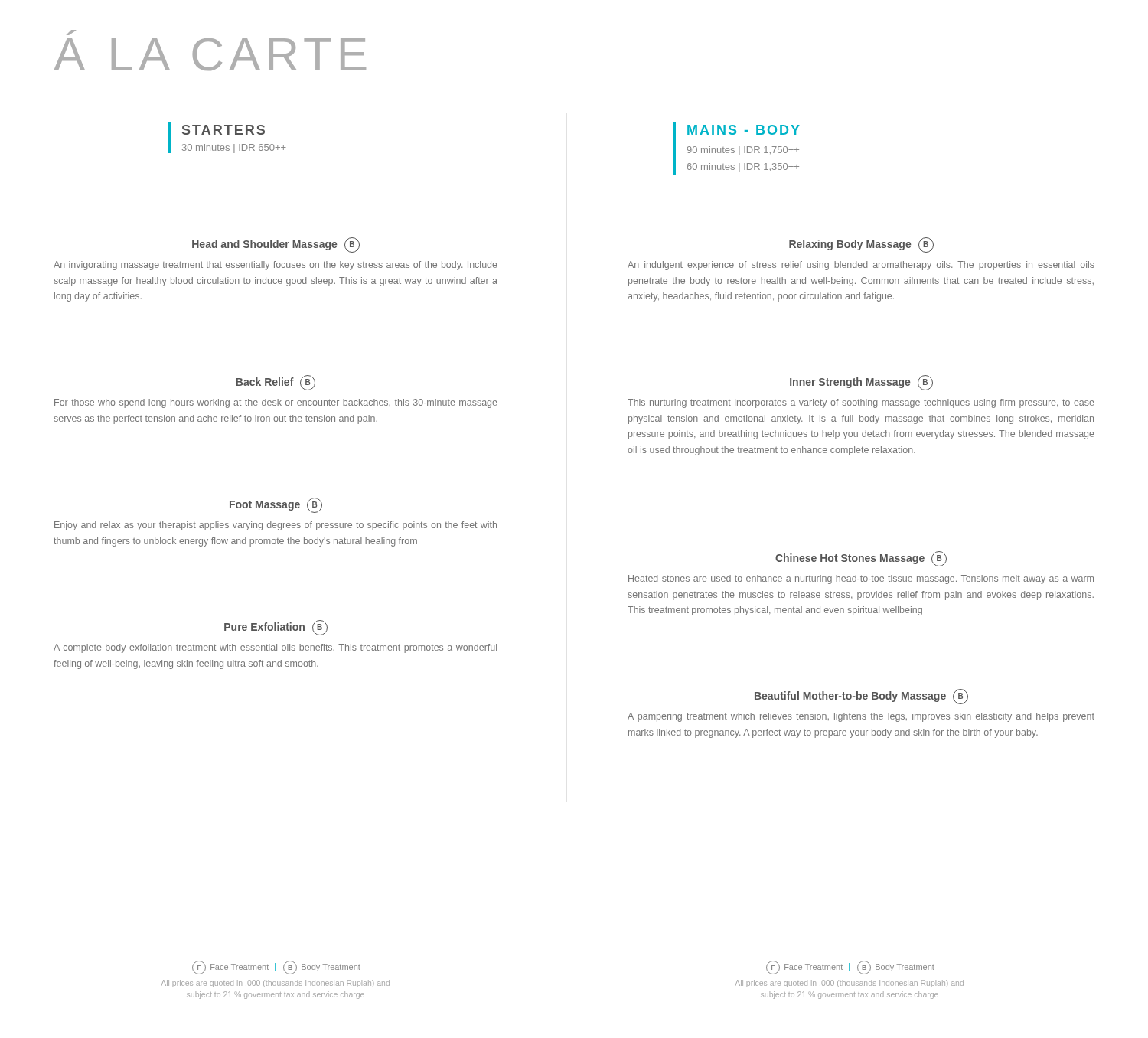Find the block on this page that starts "Chinese Hot Stones Massage B Heated"

861,585
